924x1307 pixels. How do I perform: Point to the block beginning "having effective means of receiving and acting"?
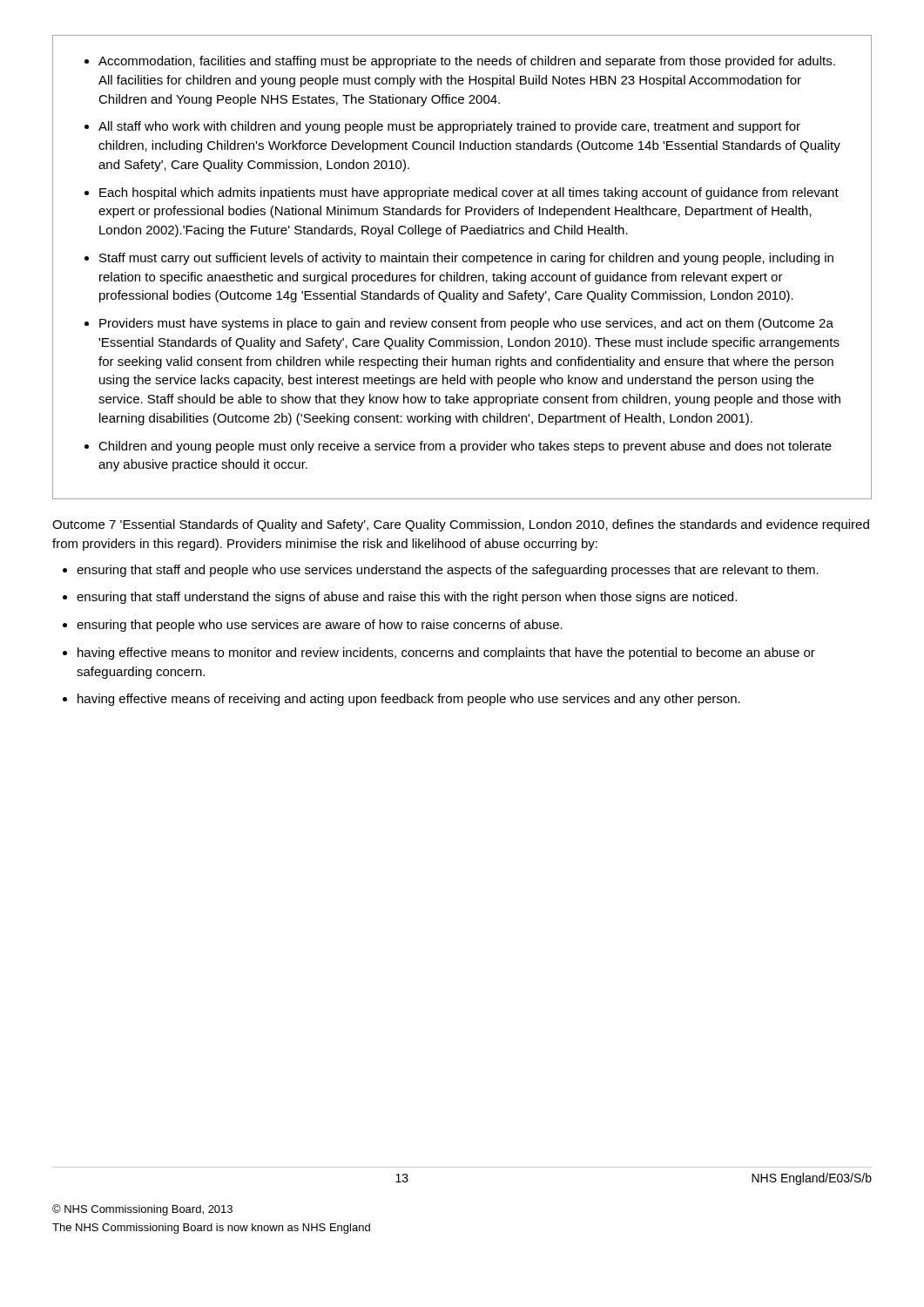click(409, 699)
